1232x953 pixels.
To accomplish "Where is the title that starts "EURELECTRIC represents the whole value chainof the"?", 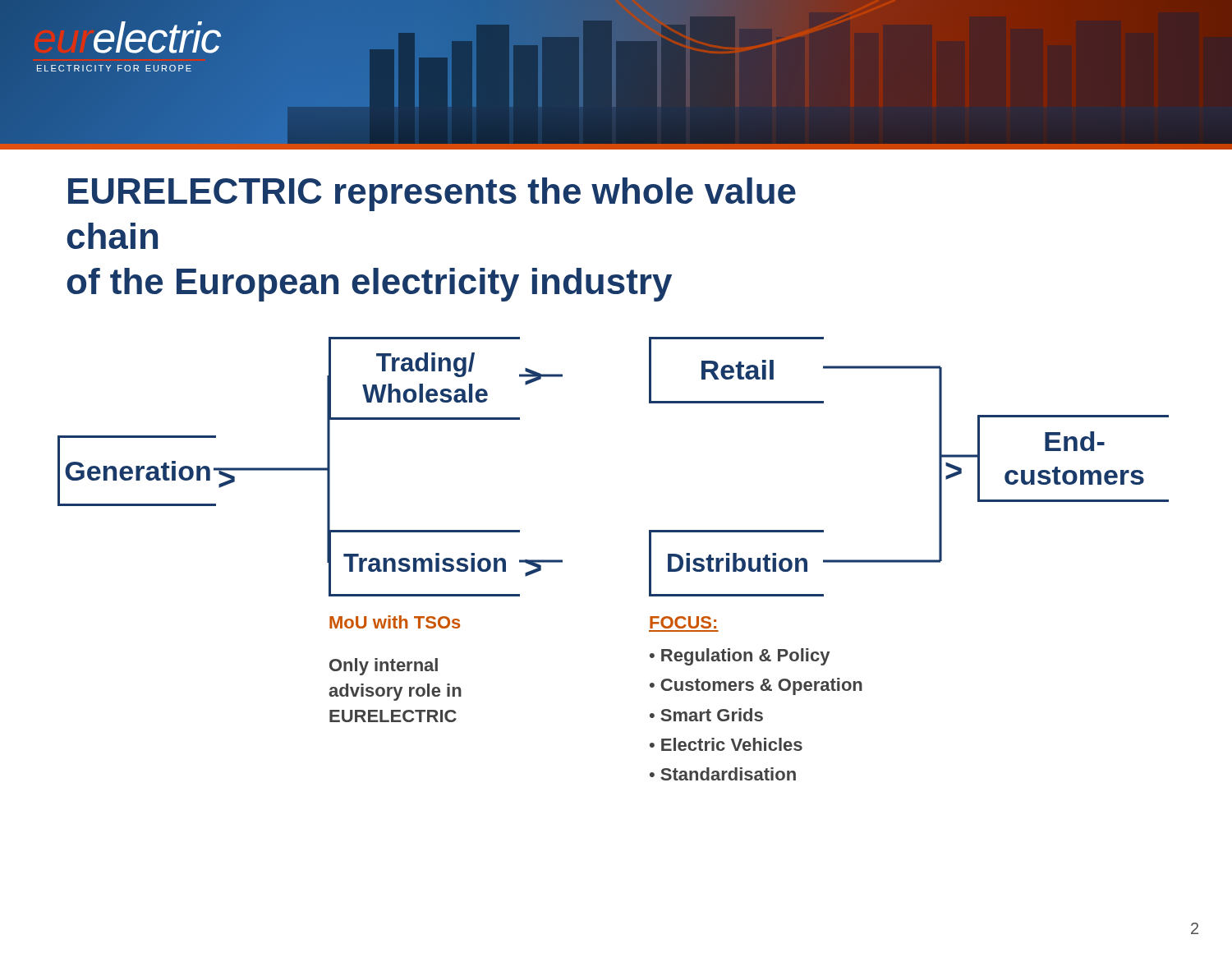I will (432, 194).
